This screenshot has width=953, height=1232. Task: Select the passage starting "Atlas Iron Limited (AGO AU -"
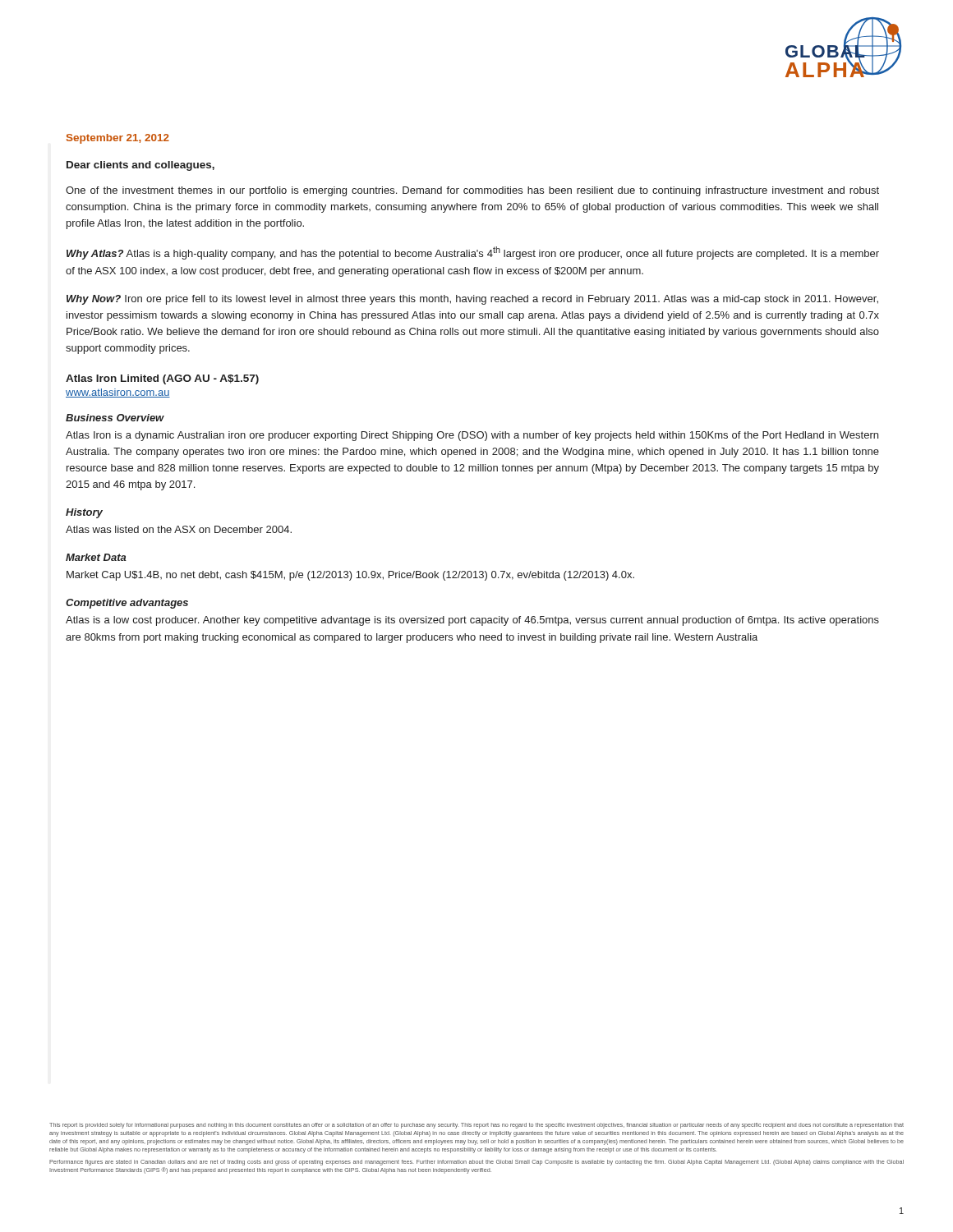click(x=162, y=378)
